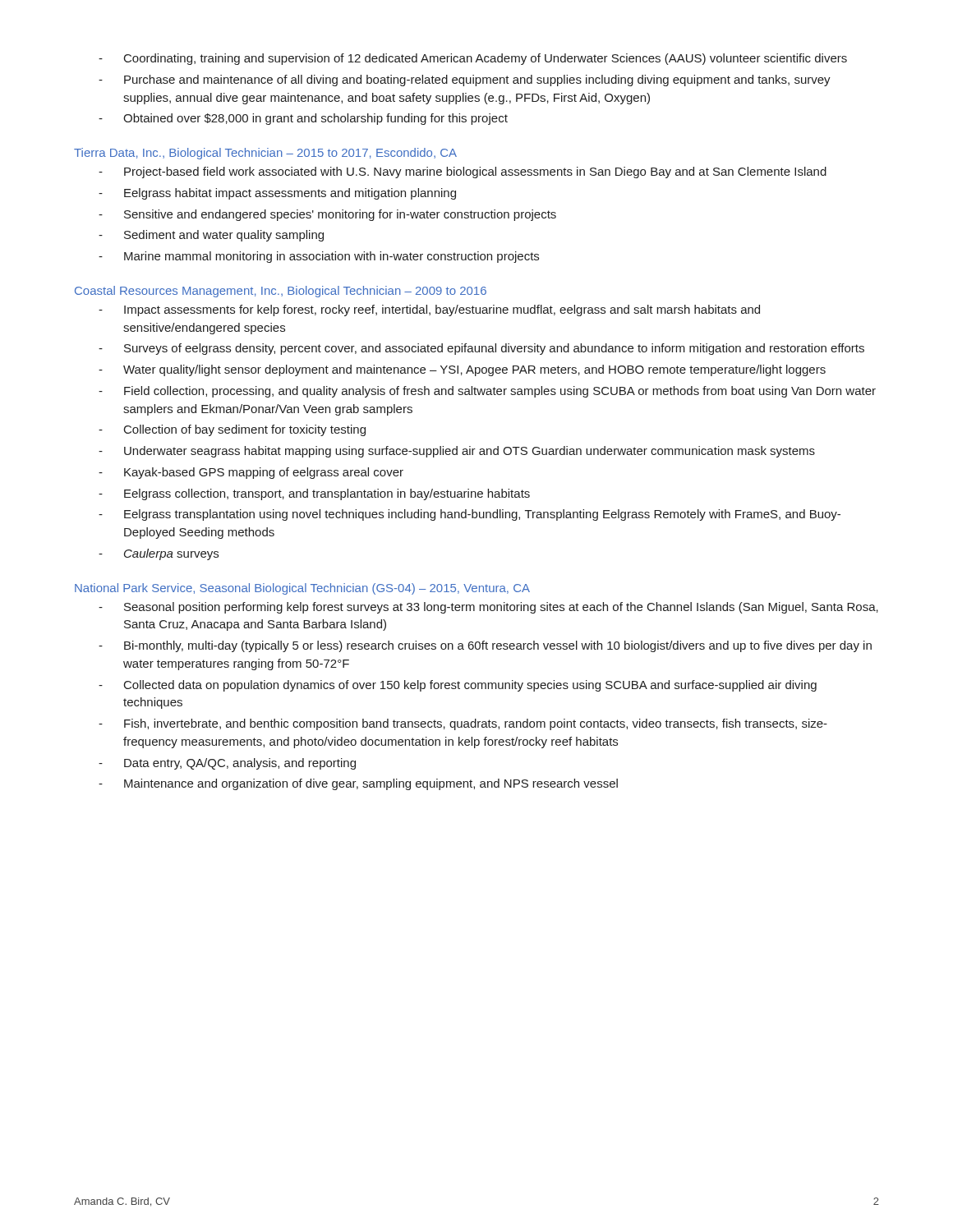Locate the block of text that opens with "- Eelgrass habitat impact"
The width and height of the screenshot is (953, 1232).
coord(277,194)
